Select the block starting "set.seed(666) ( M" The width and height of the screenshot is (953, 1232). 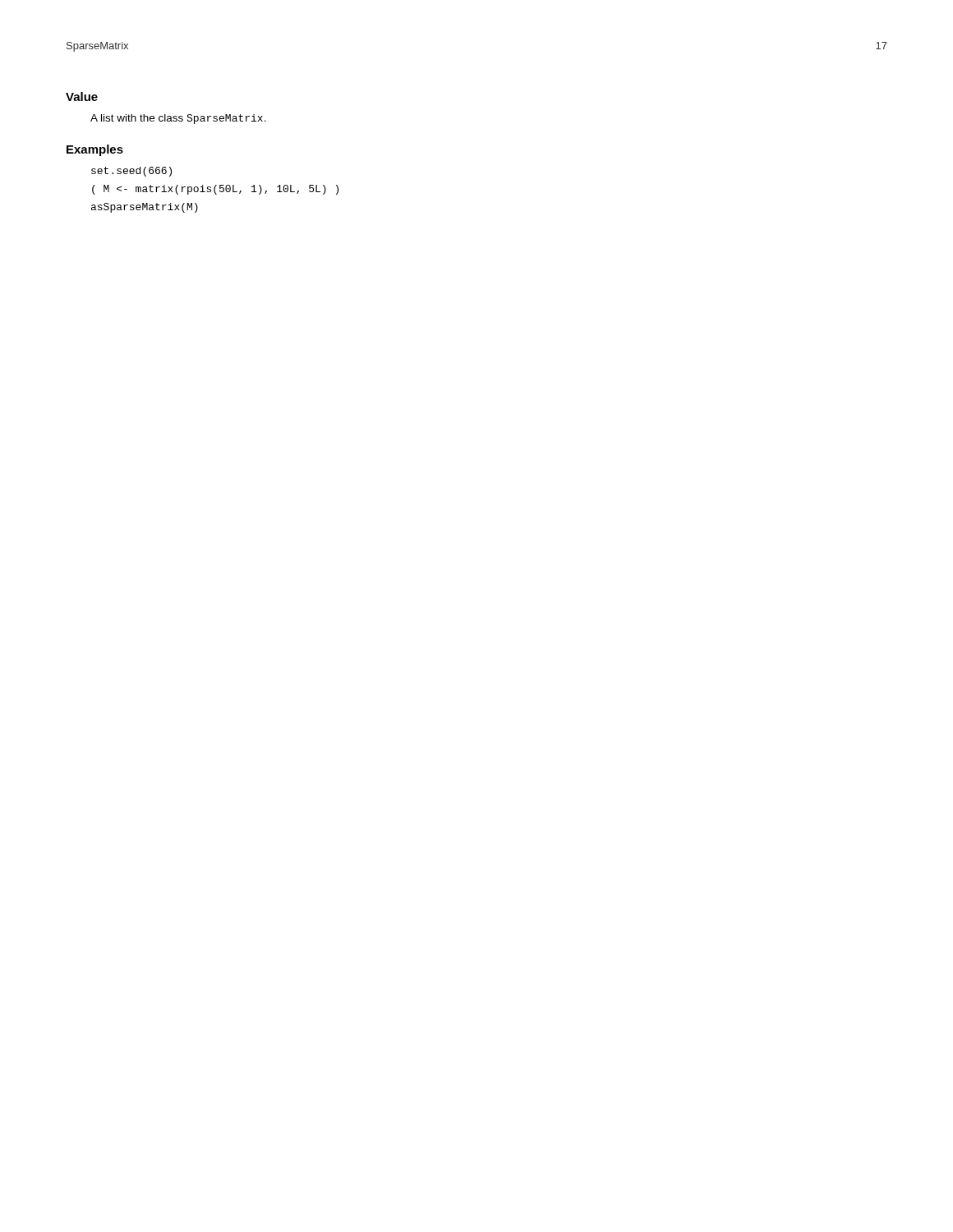215,189
